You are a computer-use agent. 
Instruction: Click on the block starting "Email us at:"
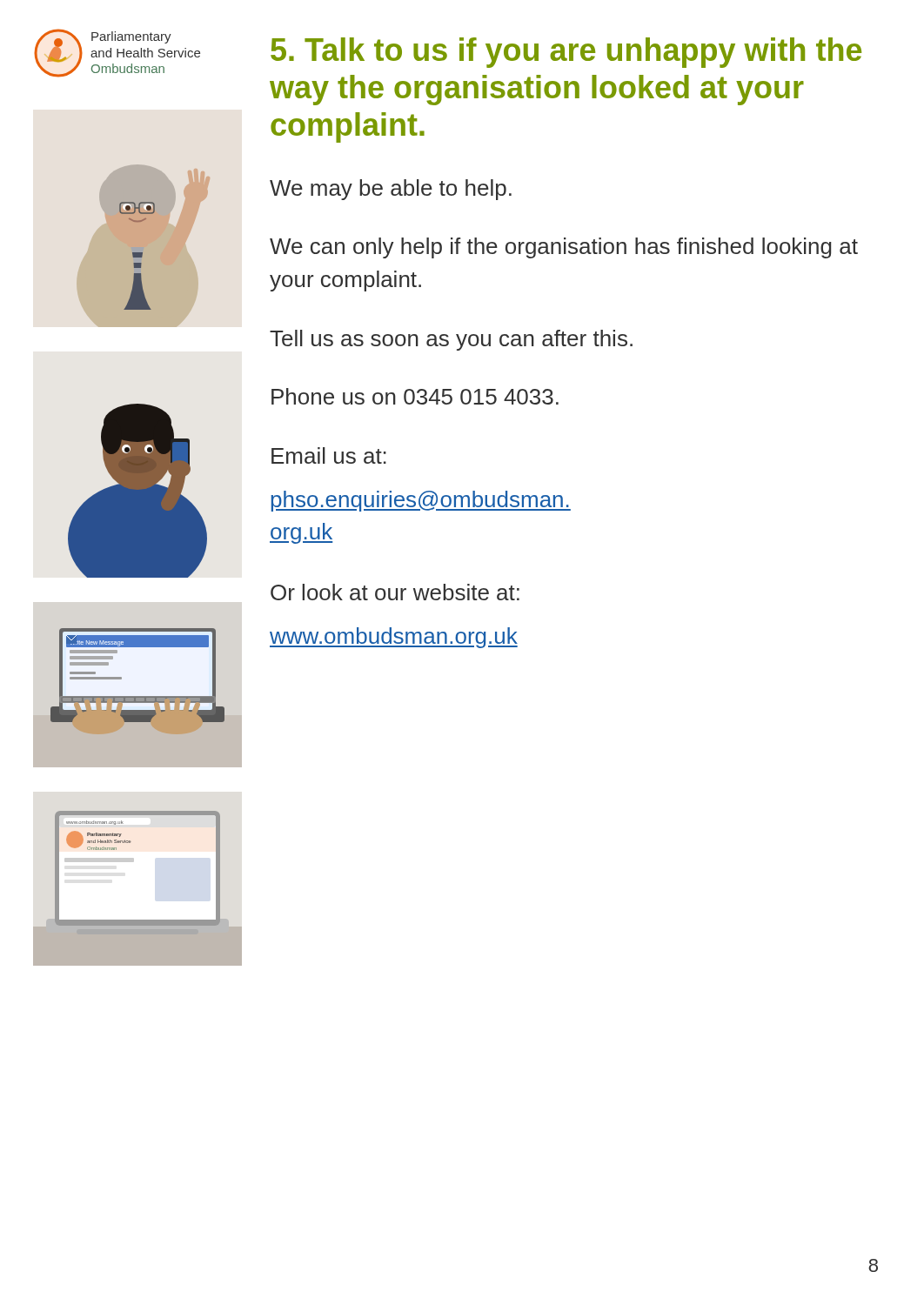point(329,456)
